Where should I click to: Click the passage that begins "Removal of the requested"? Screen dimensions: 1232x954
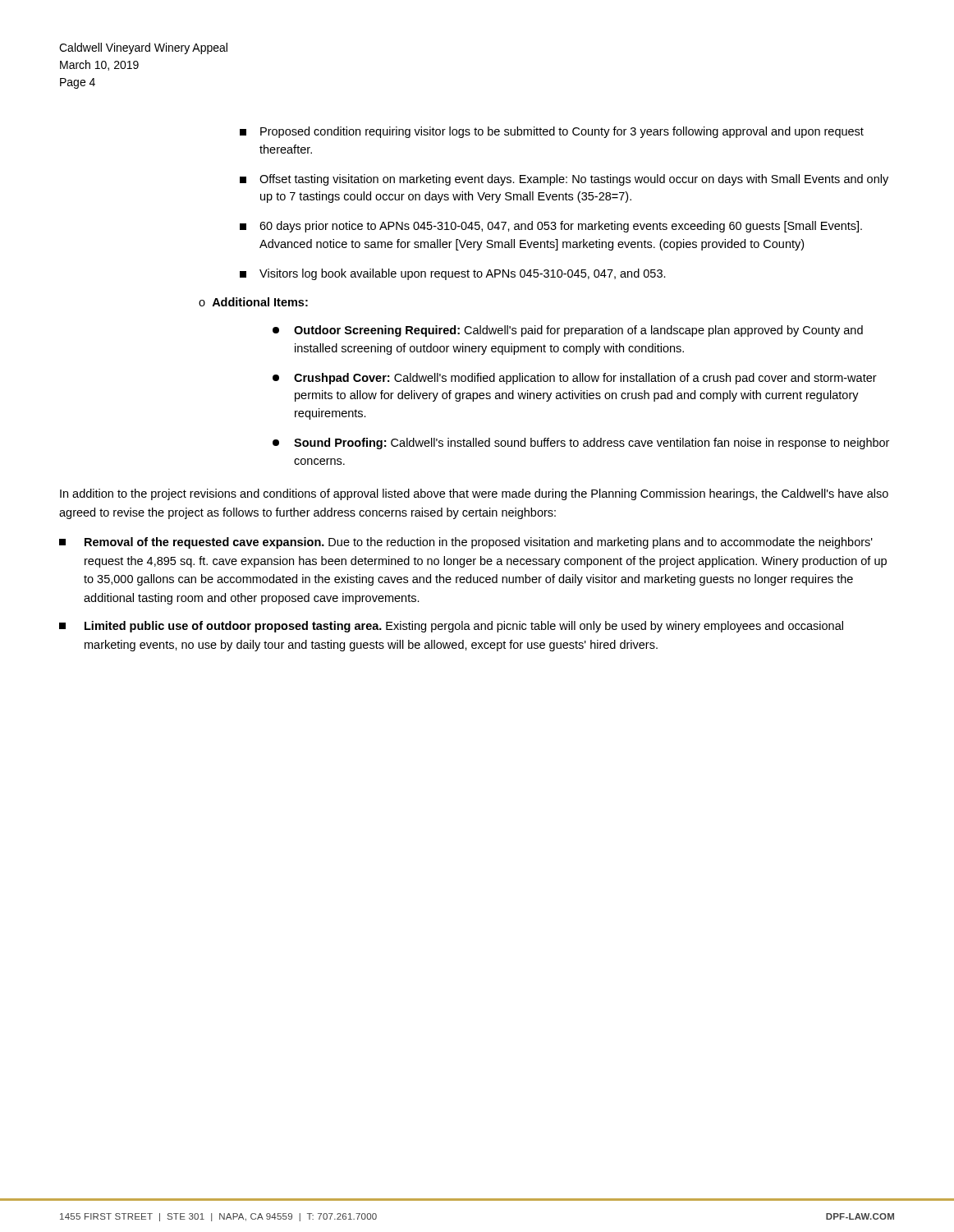477,570
